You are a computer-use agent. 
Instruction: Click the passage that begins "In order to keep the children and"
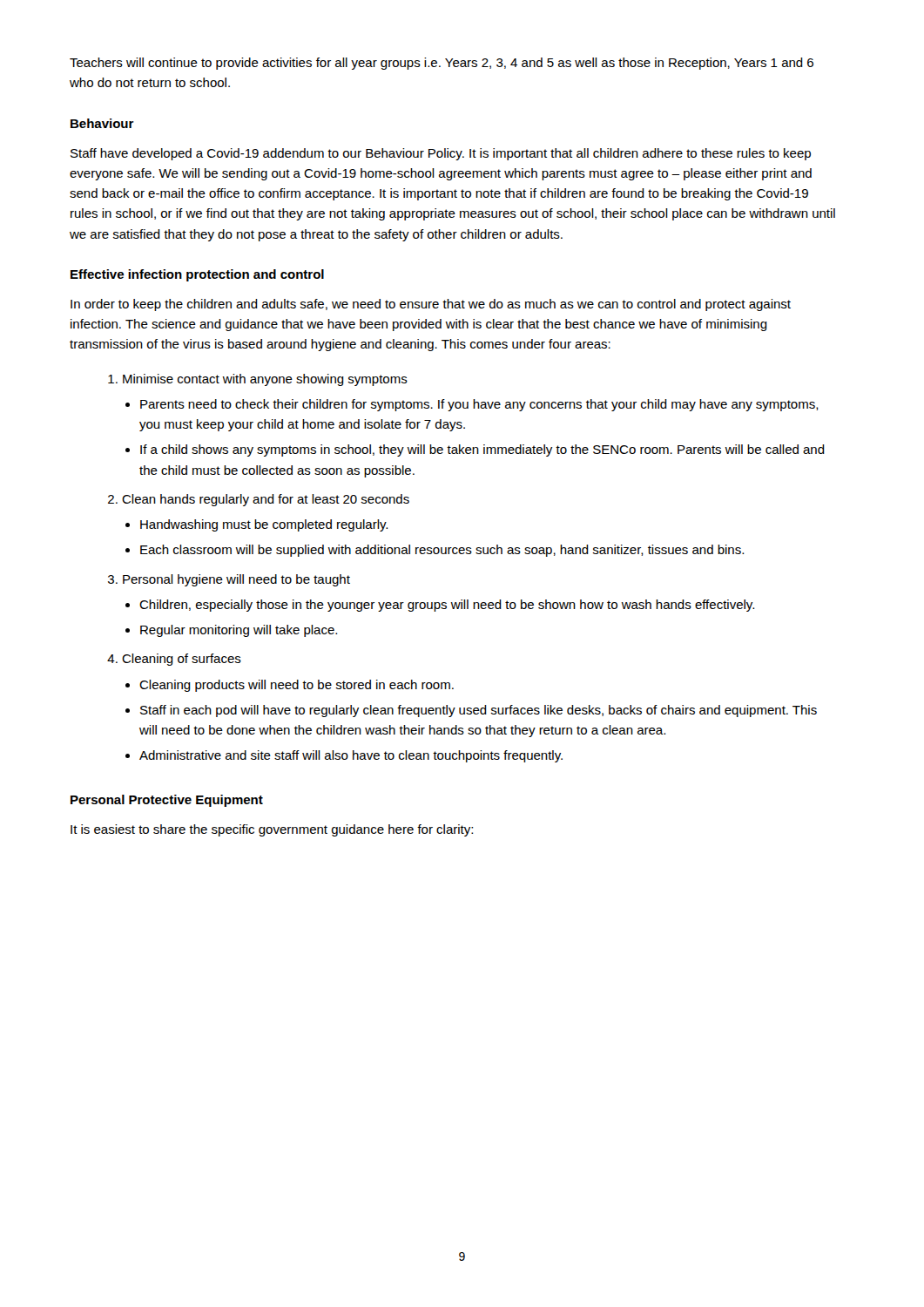[430, 324]
